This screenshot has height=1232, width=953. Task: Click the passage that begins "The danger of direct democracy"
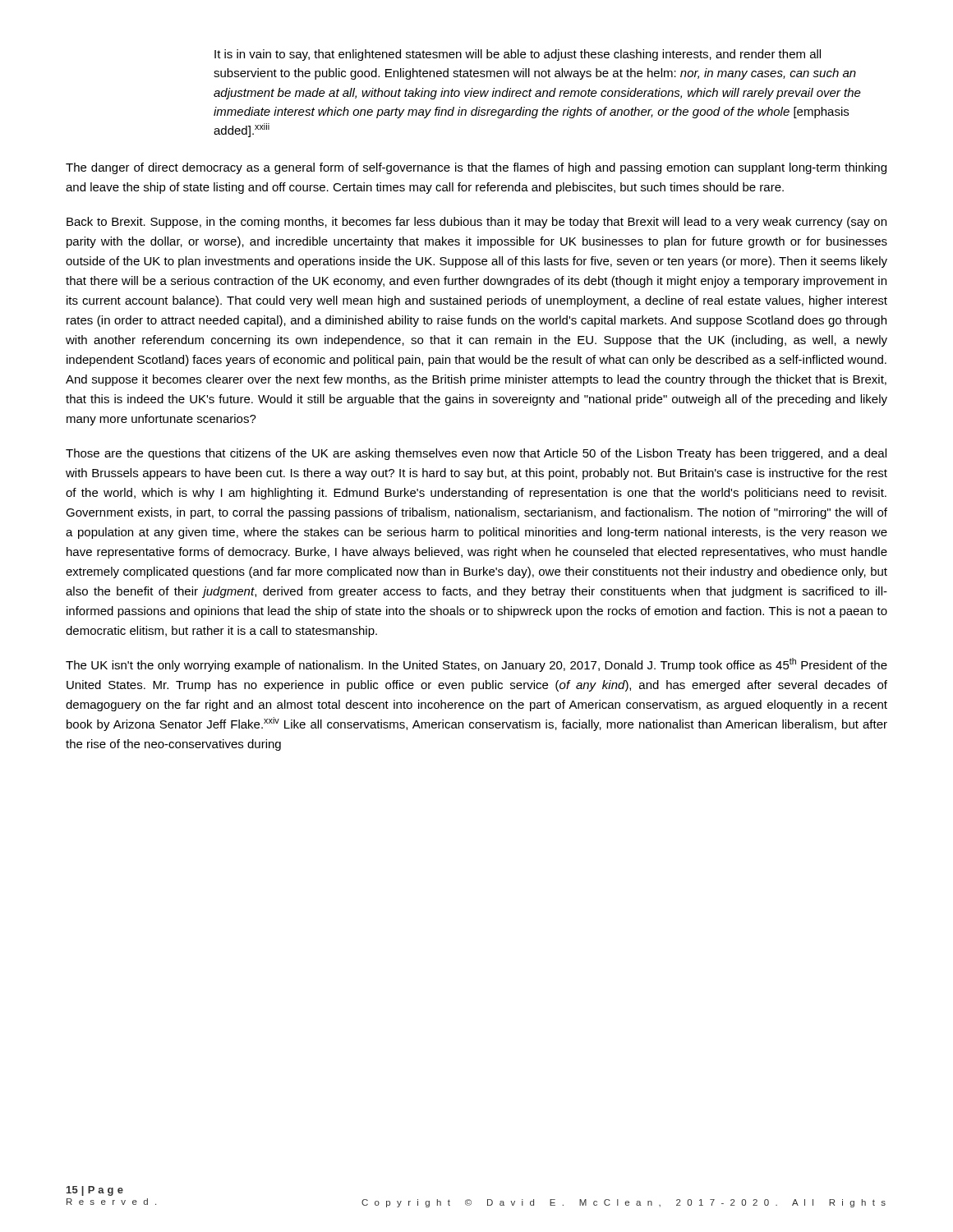[476, 177]
